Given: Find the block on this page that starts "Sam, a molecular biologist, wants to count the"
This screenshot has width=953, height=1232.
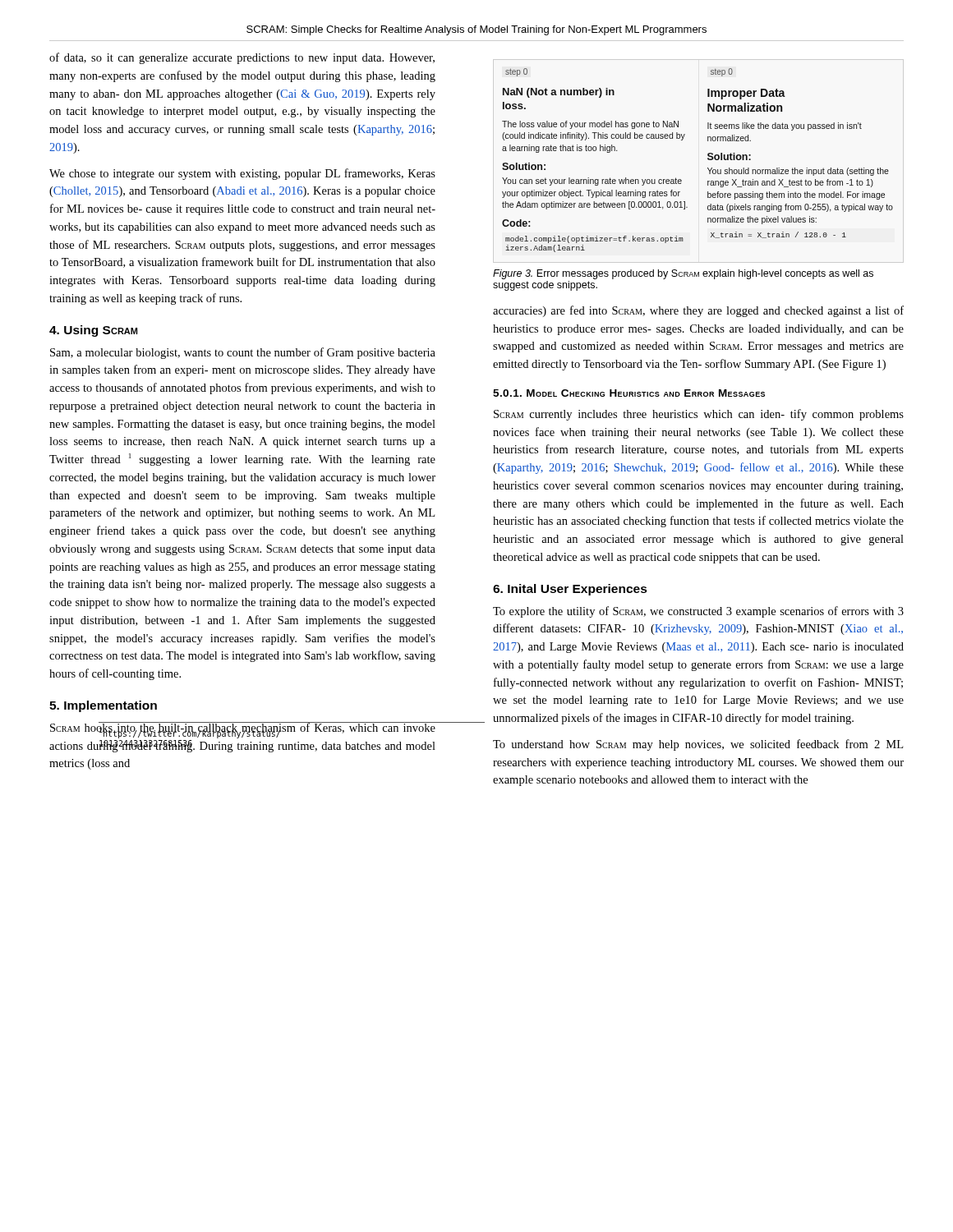Looking at the screenshot, I should click(x=242, y=513).
